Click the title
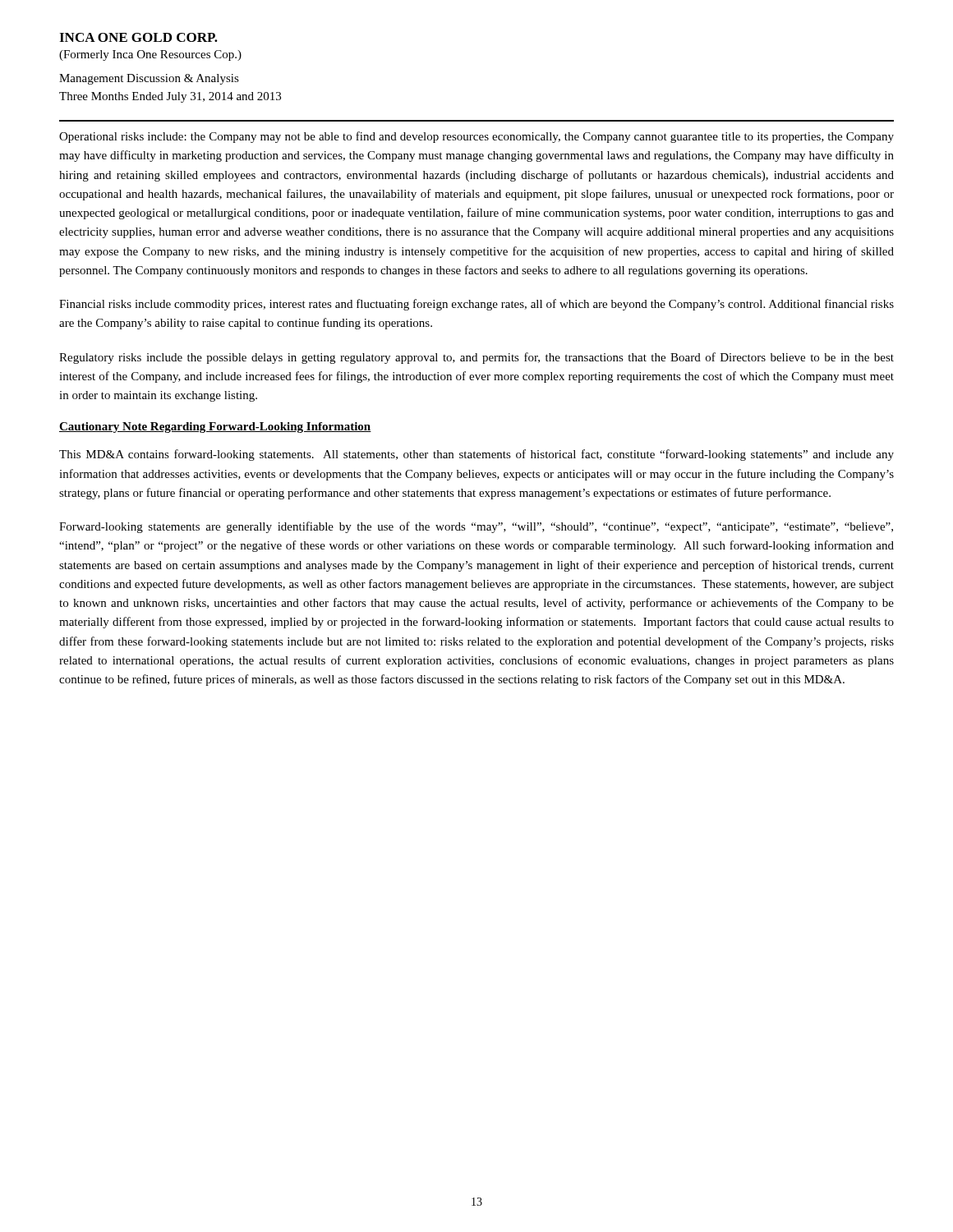Image resolution: width=953 pixels, height=1232 pixels. coord(138,37)
